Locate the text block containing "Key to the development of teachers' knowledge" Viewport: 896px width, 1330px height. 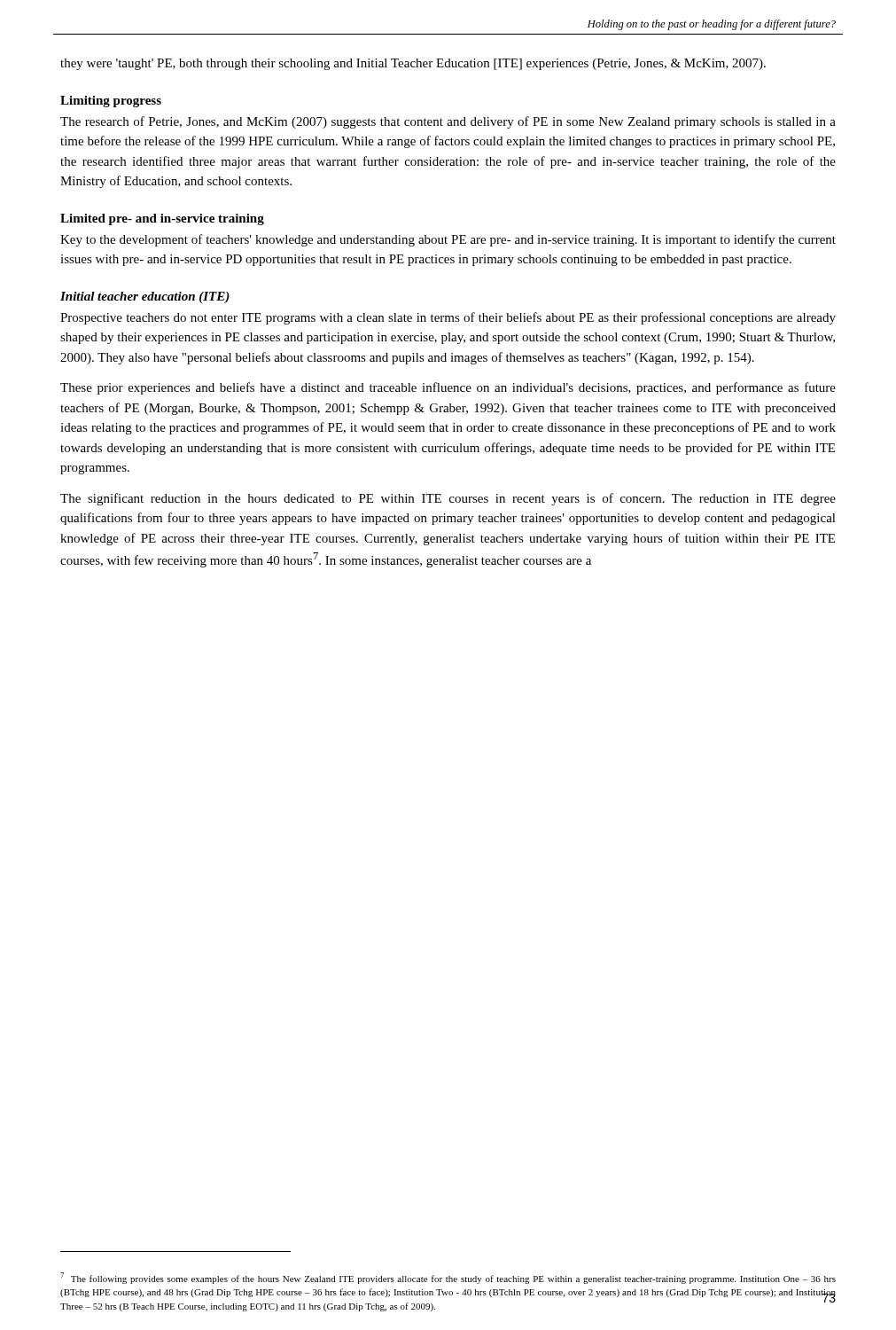[x=448, y=249]
